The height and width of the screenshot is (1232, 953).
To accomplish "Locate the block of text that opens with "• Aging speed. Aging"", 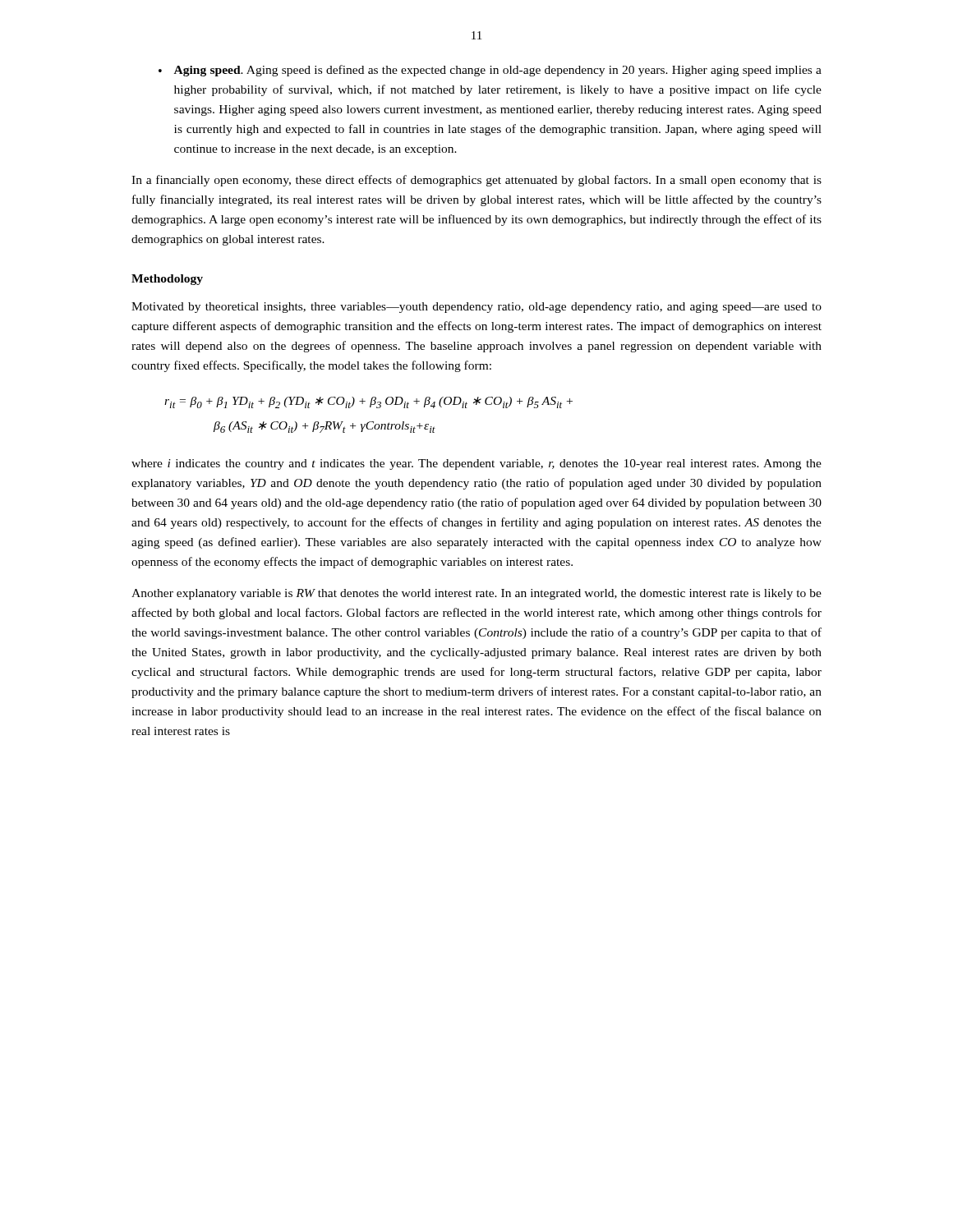I will click(x=490, y=109).
